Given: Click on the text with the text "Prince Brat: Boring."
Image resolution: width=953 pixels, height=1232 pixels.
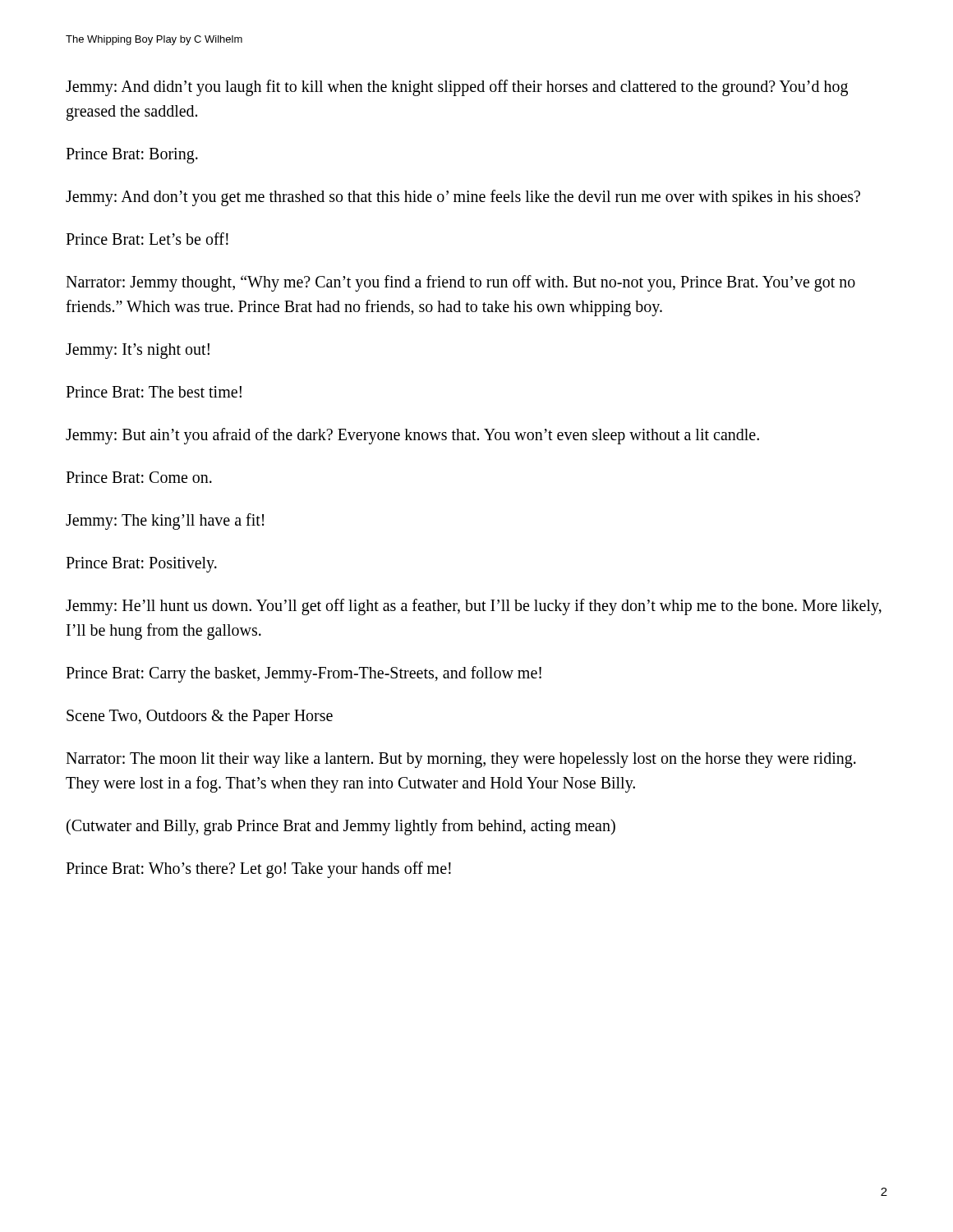Looking at the screenshot, I should [132, 154].
